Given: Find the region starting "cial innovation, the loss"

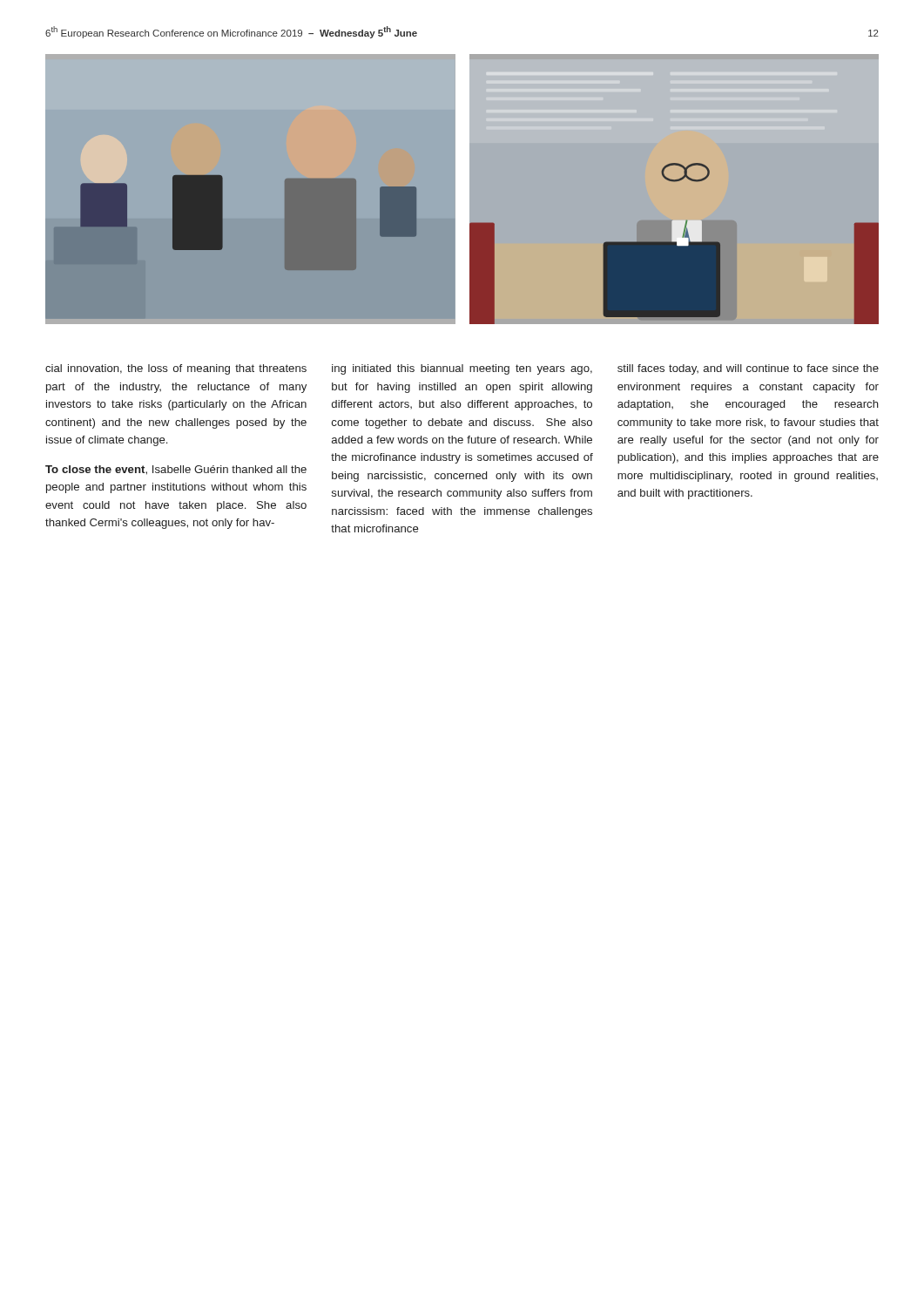Looking at the screenshot, I should click(x=176, y=446).
